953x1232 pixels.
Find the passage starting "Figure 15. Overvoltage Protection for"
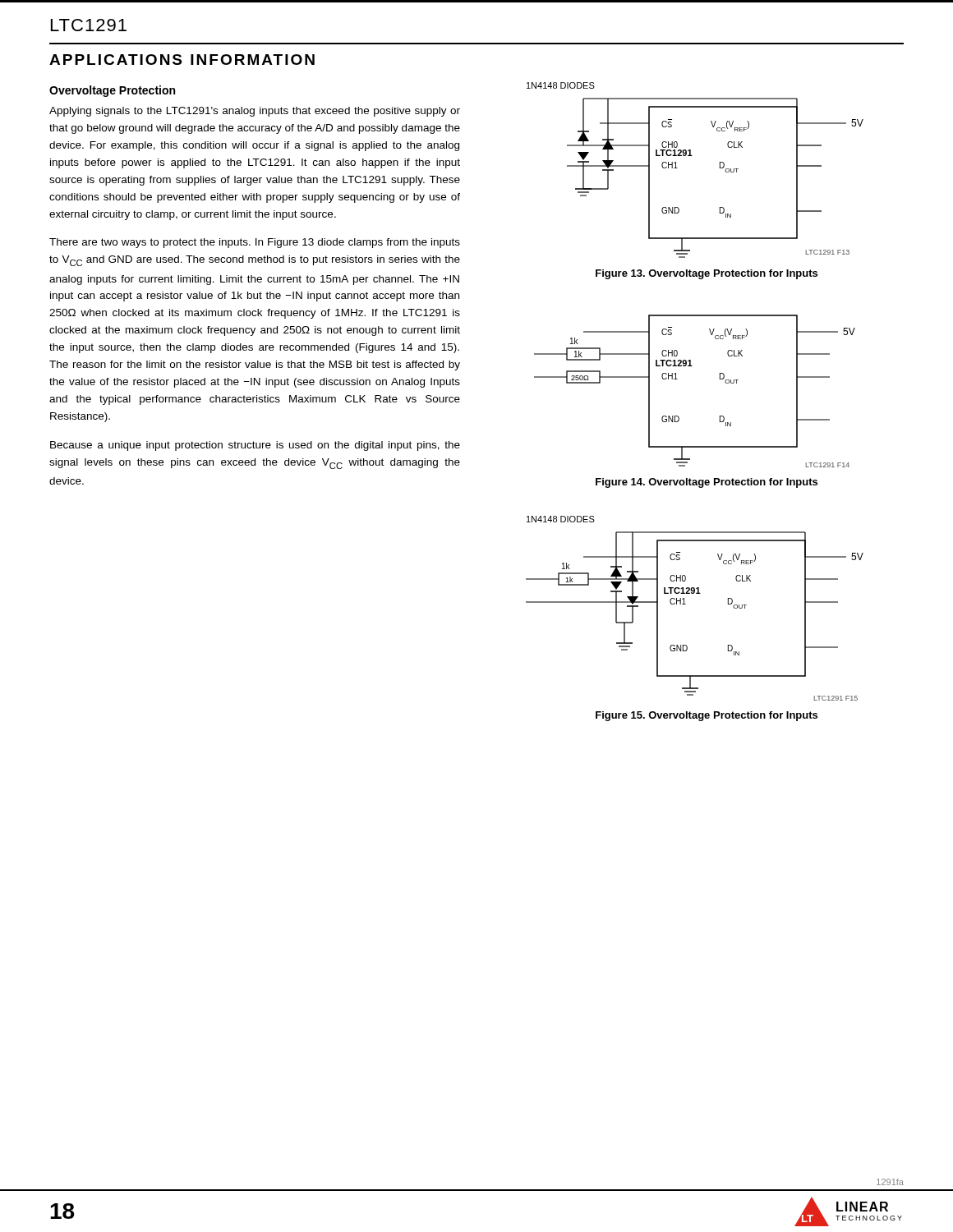point(707,715)
